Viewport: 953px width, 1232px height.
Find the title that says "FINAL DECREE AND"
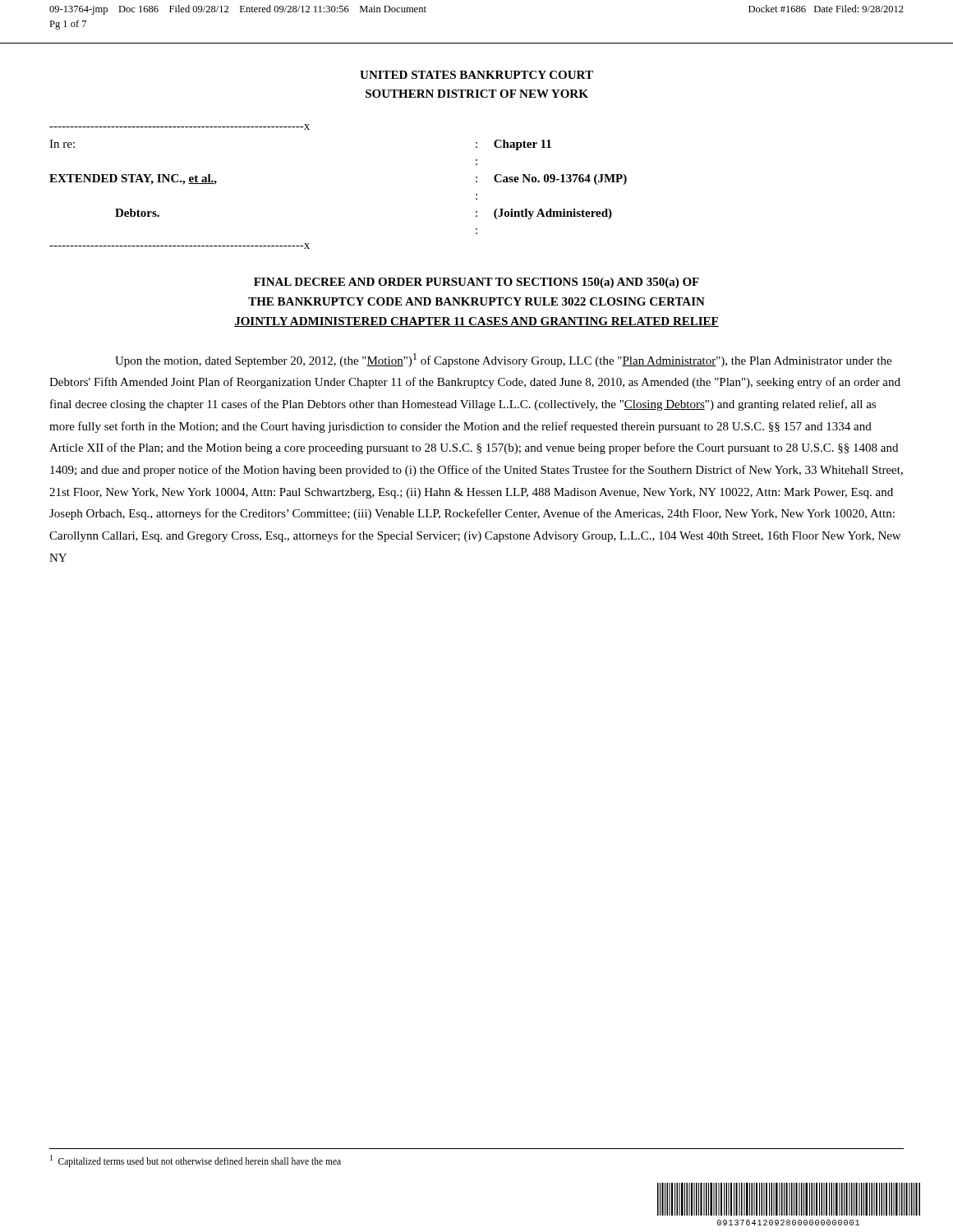point(476,301)
